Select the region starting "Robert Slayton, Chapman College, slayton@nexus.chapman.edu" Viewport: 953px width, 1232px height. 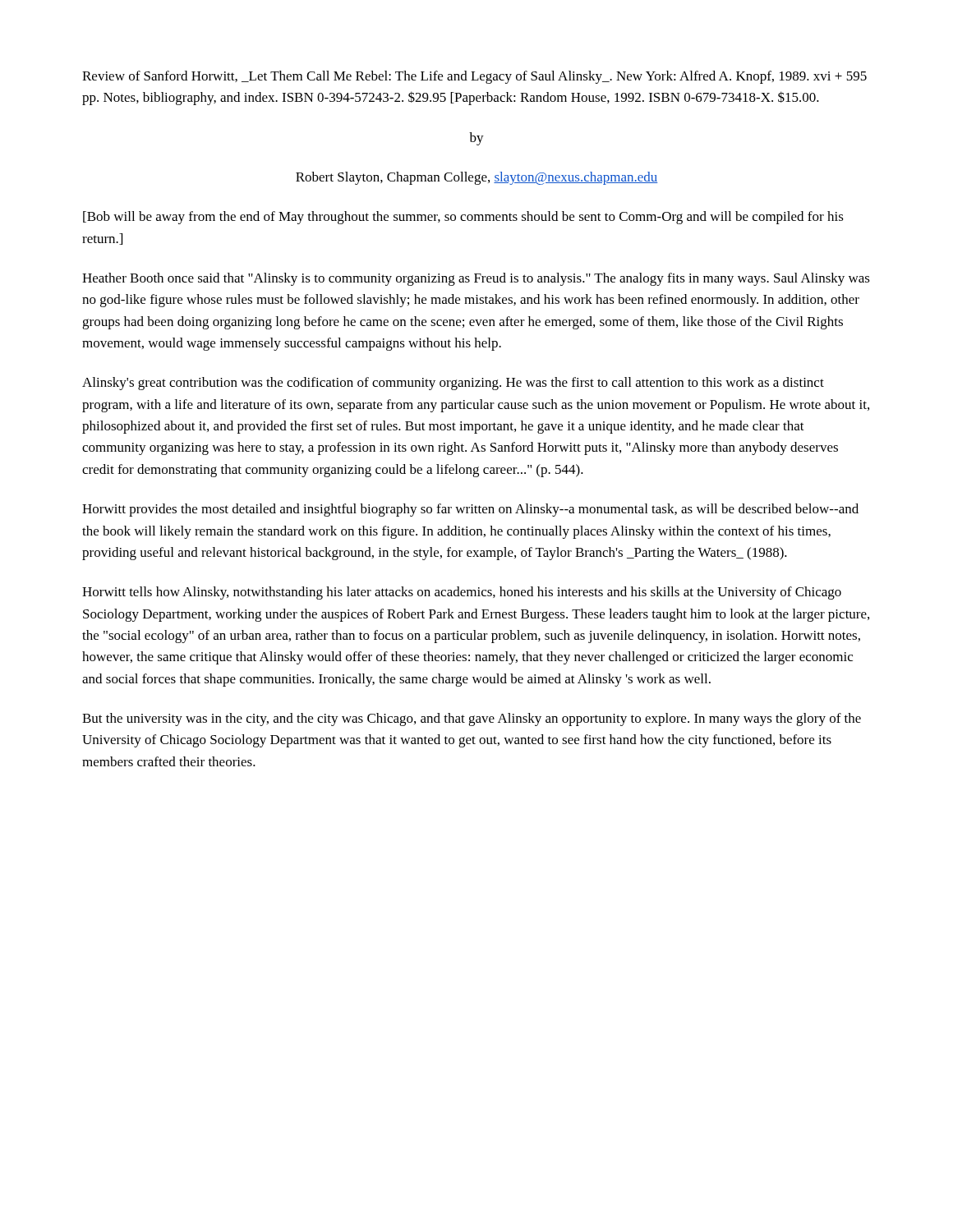(x=476, y=177)
